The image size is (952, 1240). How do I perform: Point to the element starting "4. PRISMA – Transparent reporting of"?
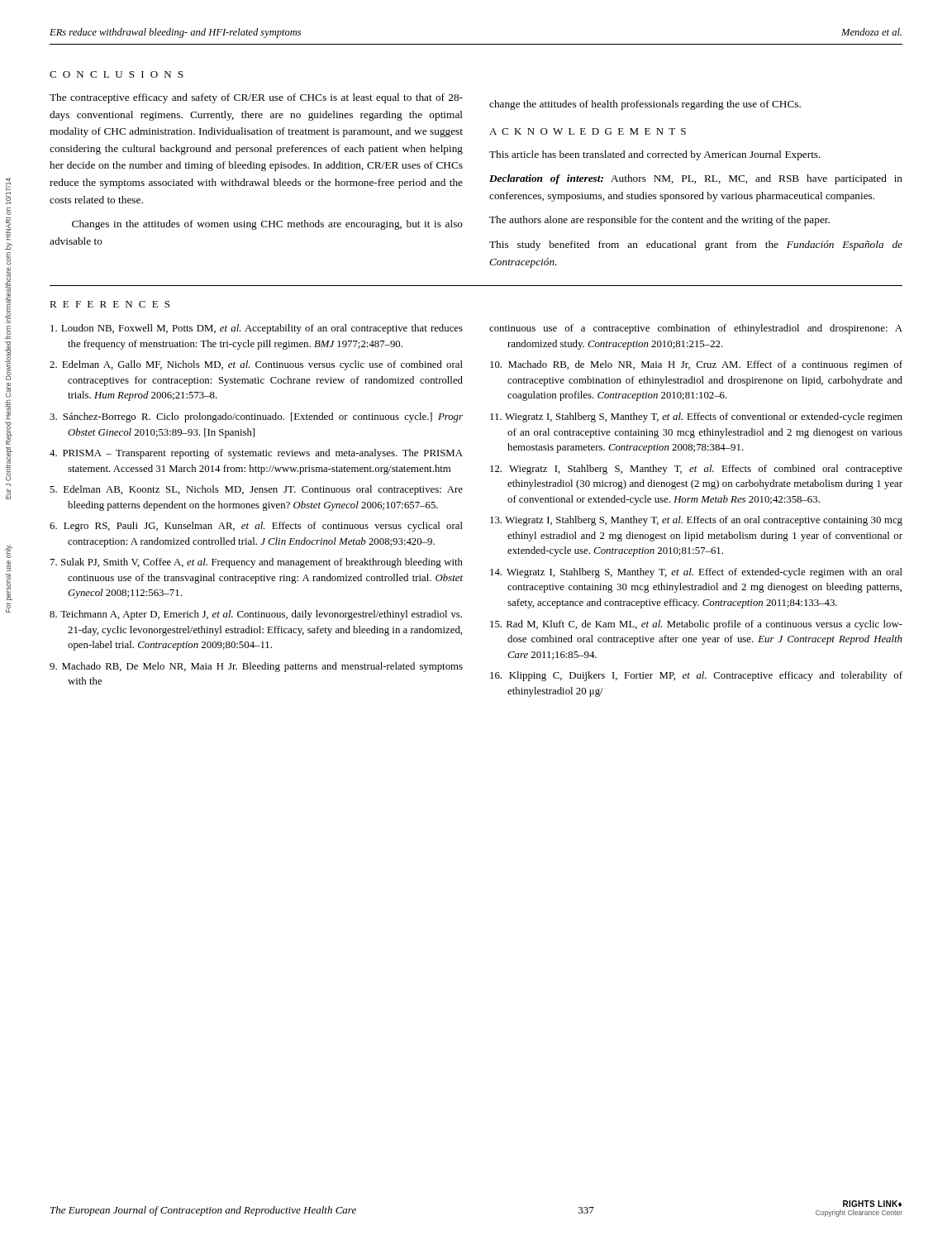pyautogui.click(x=256, y=461)
